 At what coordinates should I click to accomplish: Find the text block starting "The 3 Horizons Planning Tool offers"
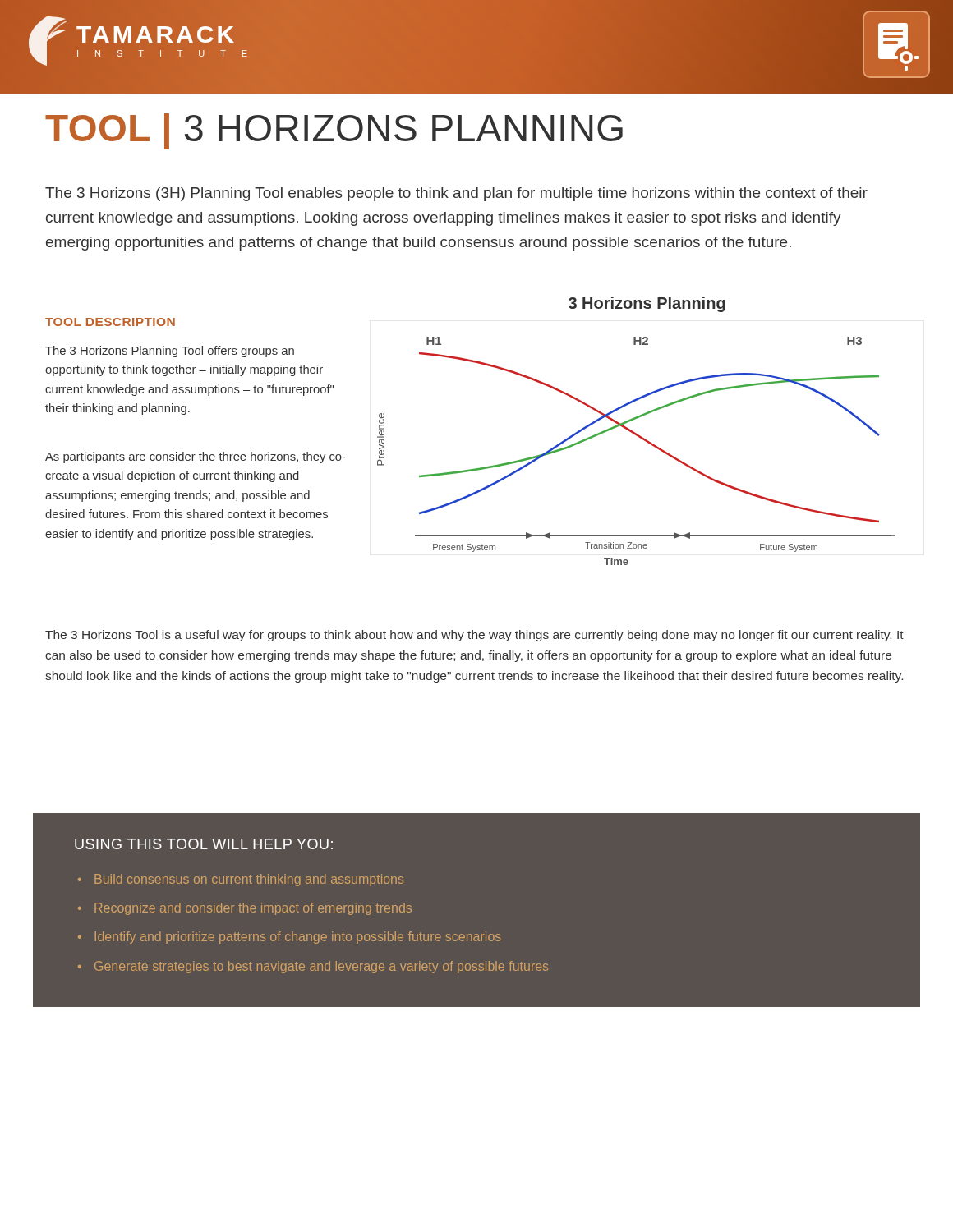[190, 380]
